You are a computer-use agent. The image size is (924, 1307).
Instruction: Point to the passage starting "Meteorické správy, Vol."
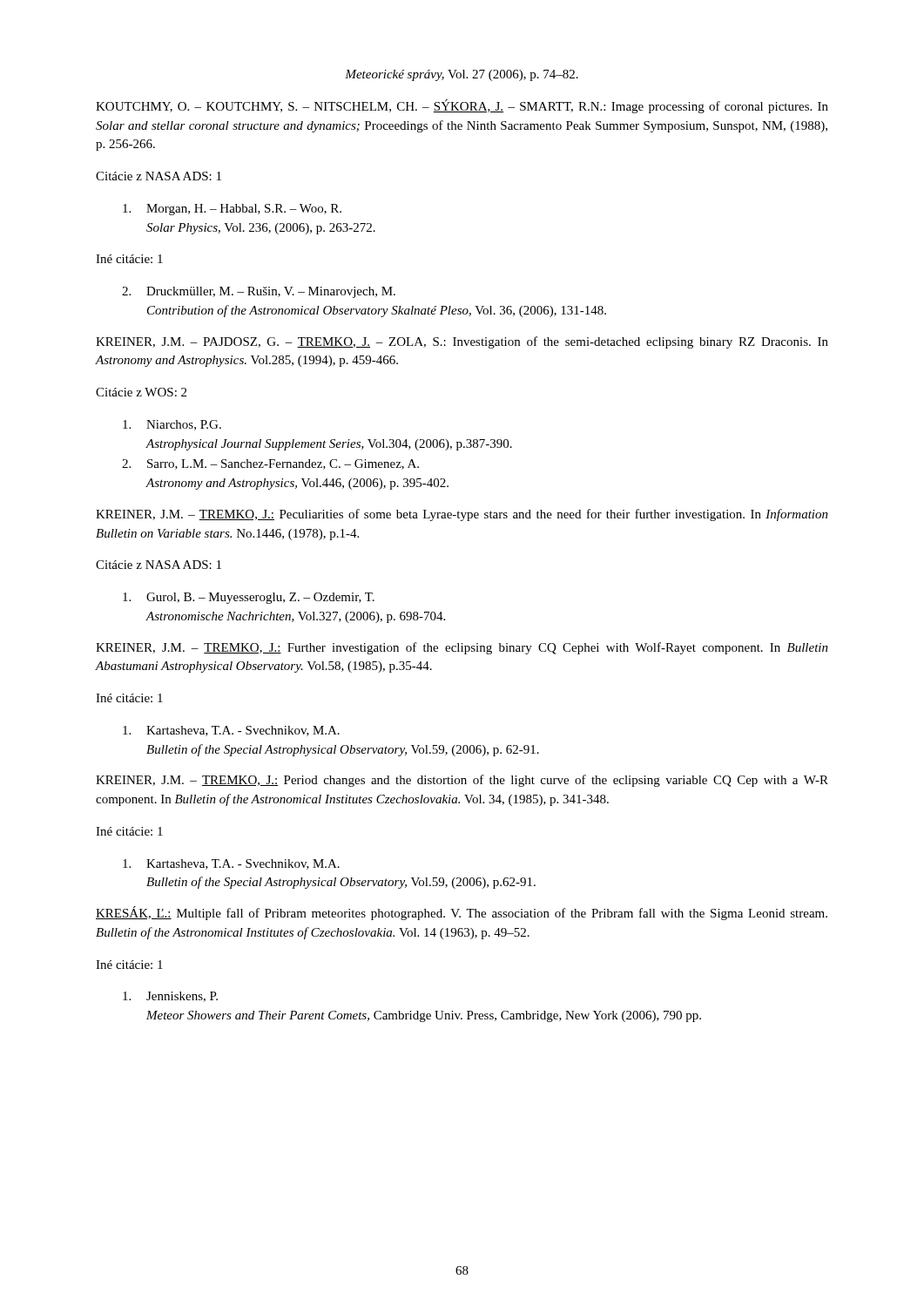point(462,75)
